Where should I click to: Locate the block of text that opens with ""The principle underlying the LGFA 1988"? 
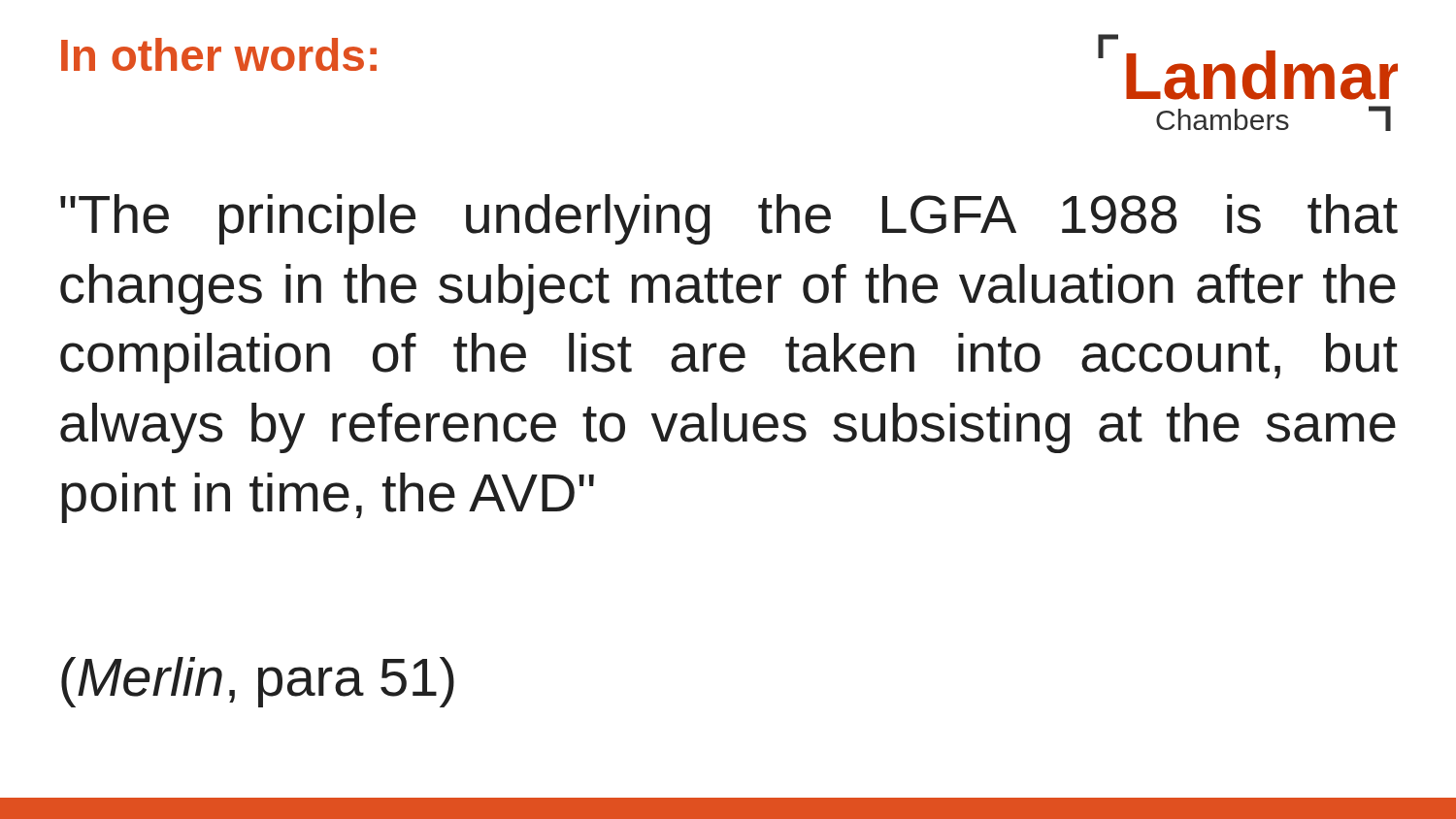(728, 353)
